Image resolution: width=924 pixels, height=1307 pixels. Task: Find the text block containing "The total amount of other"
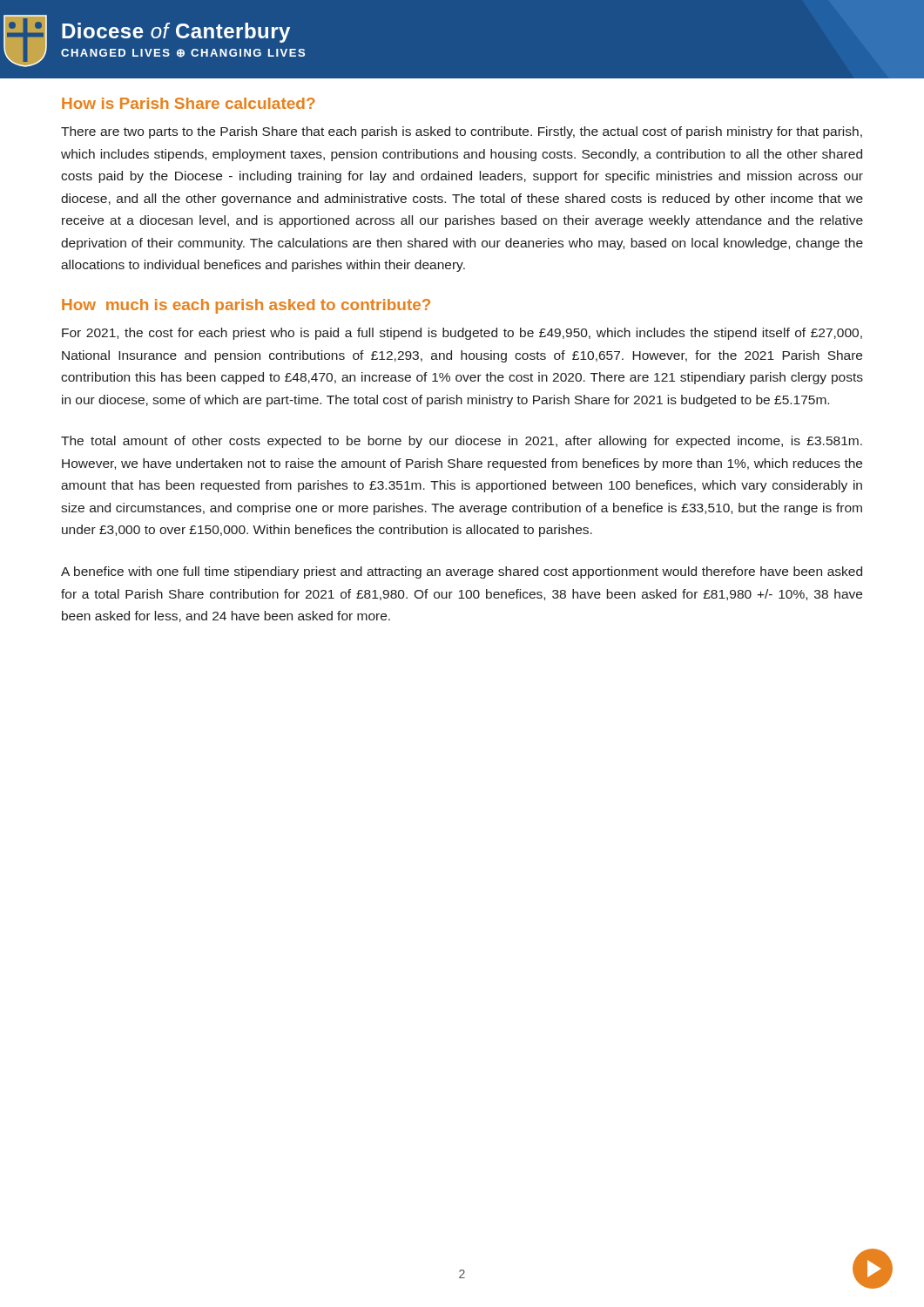click(x=462, y=485)
